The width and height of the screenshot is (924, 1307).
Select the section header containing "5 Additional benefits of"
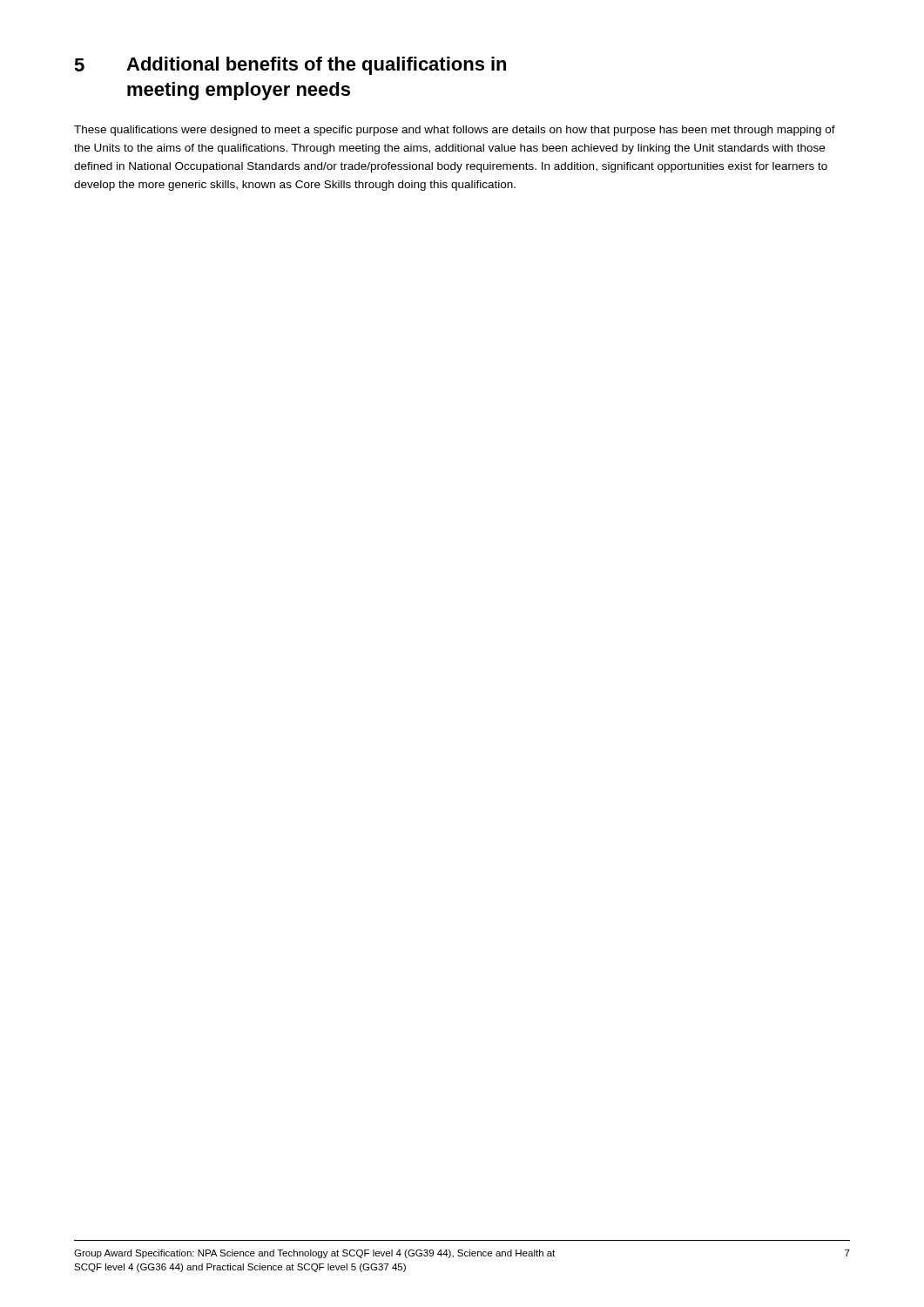(x=291, y=77)
